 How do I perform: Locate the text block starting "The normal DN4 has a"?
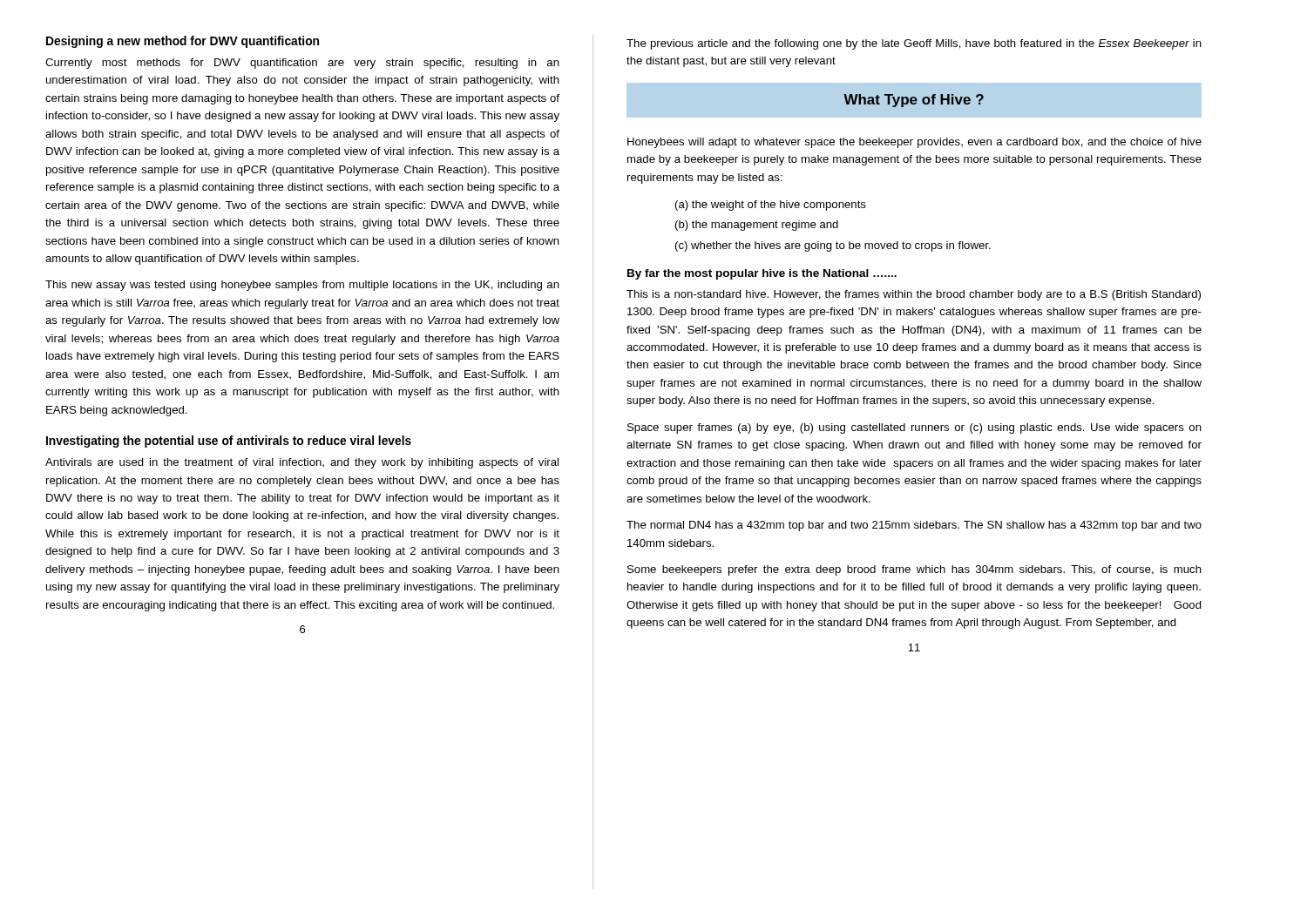914,534
